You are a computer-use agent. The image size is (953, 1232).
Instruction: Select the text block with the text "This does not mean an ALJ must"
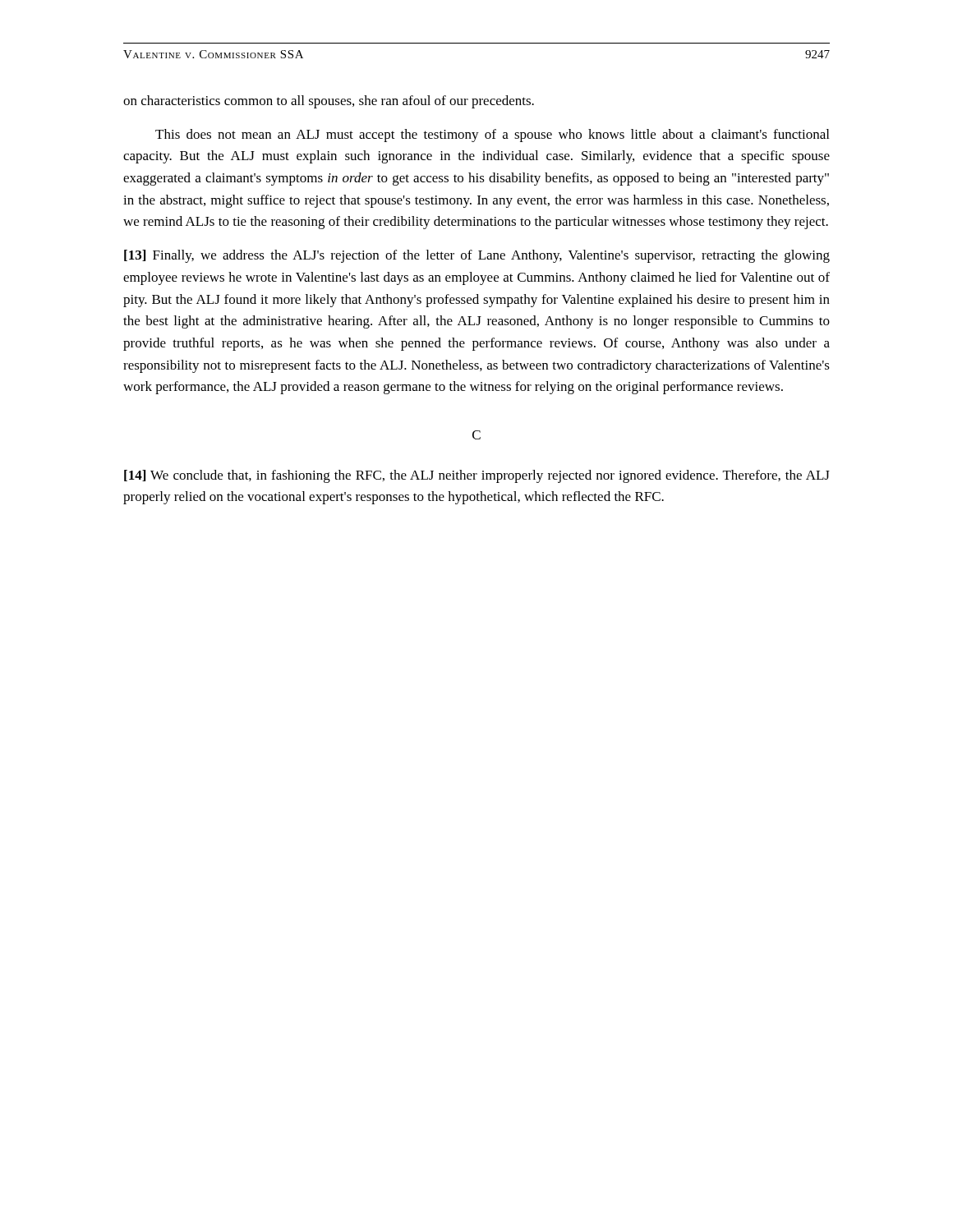click(476, 179)
